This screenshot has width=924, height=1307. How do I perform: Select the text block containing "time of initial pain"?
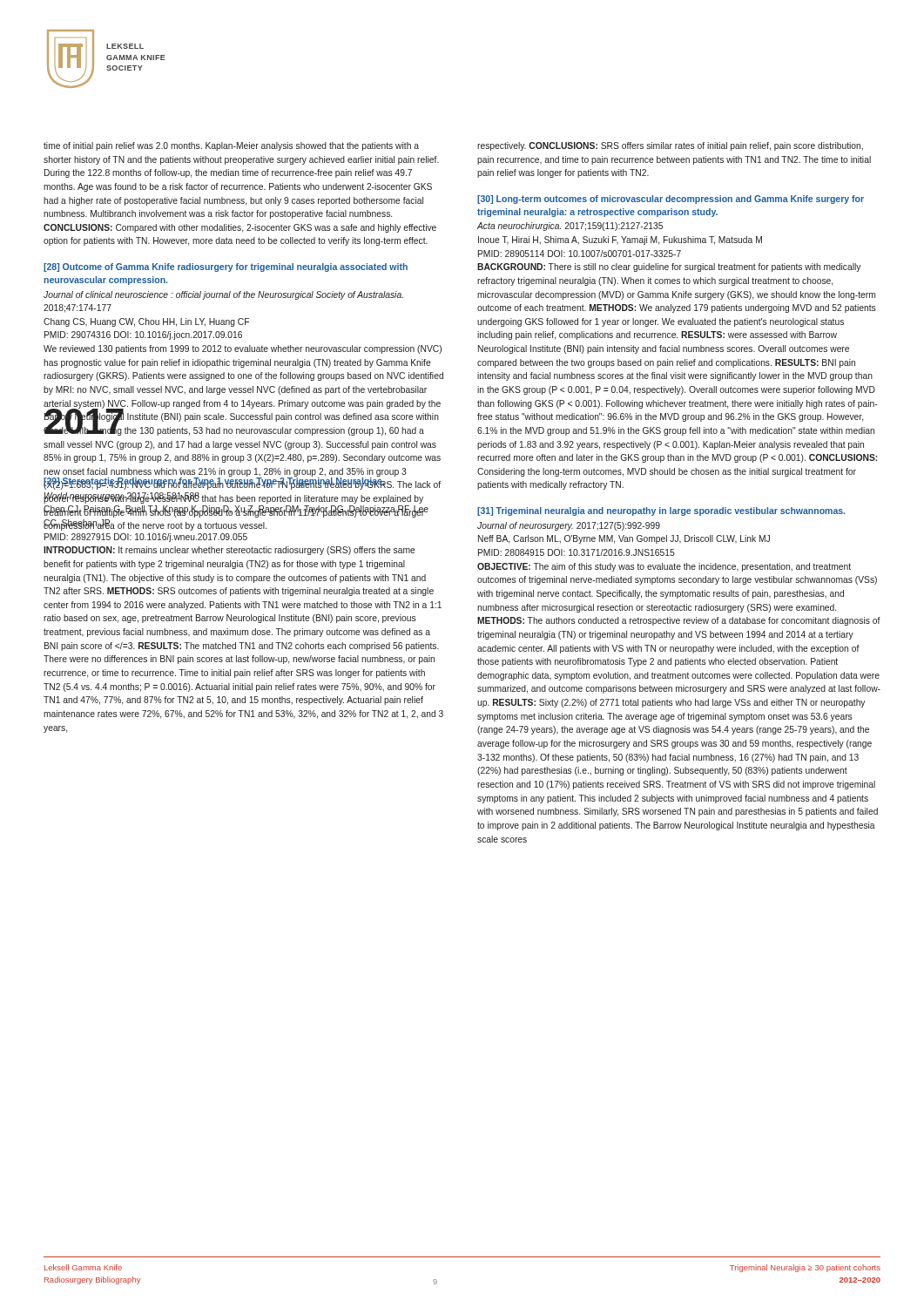(x=241, y=194)
